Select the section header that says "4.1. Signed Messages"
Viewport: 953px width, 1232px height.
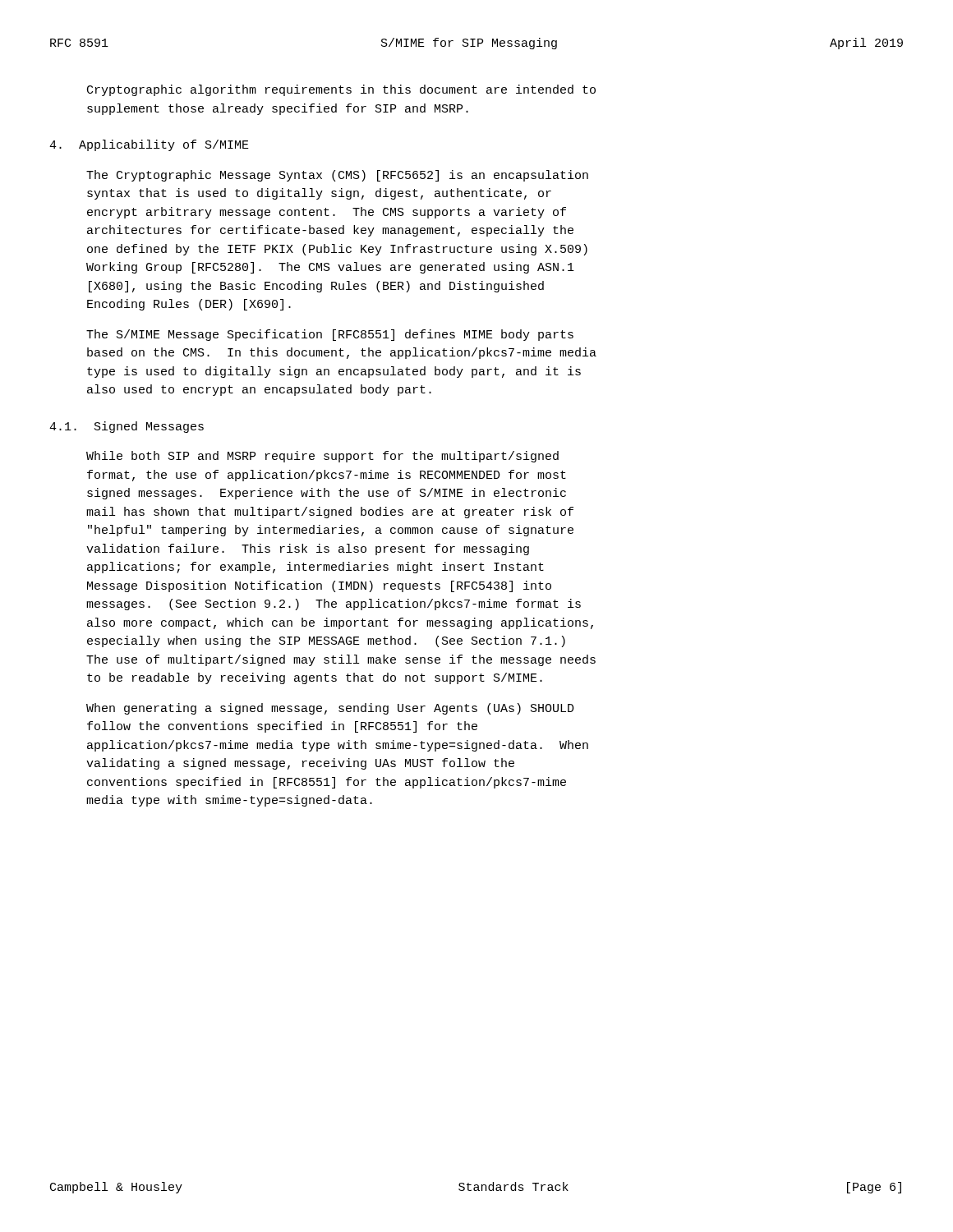127,427
